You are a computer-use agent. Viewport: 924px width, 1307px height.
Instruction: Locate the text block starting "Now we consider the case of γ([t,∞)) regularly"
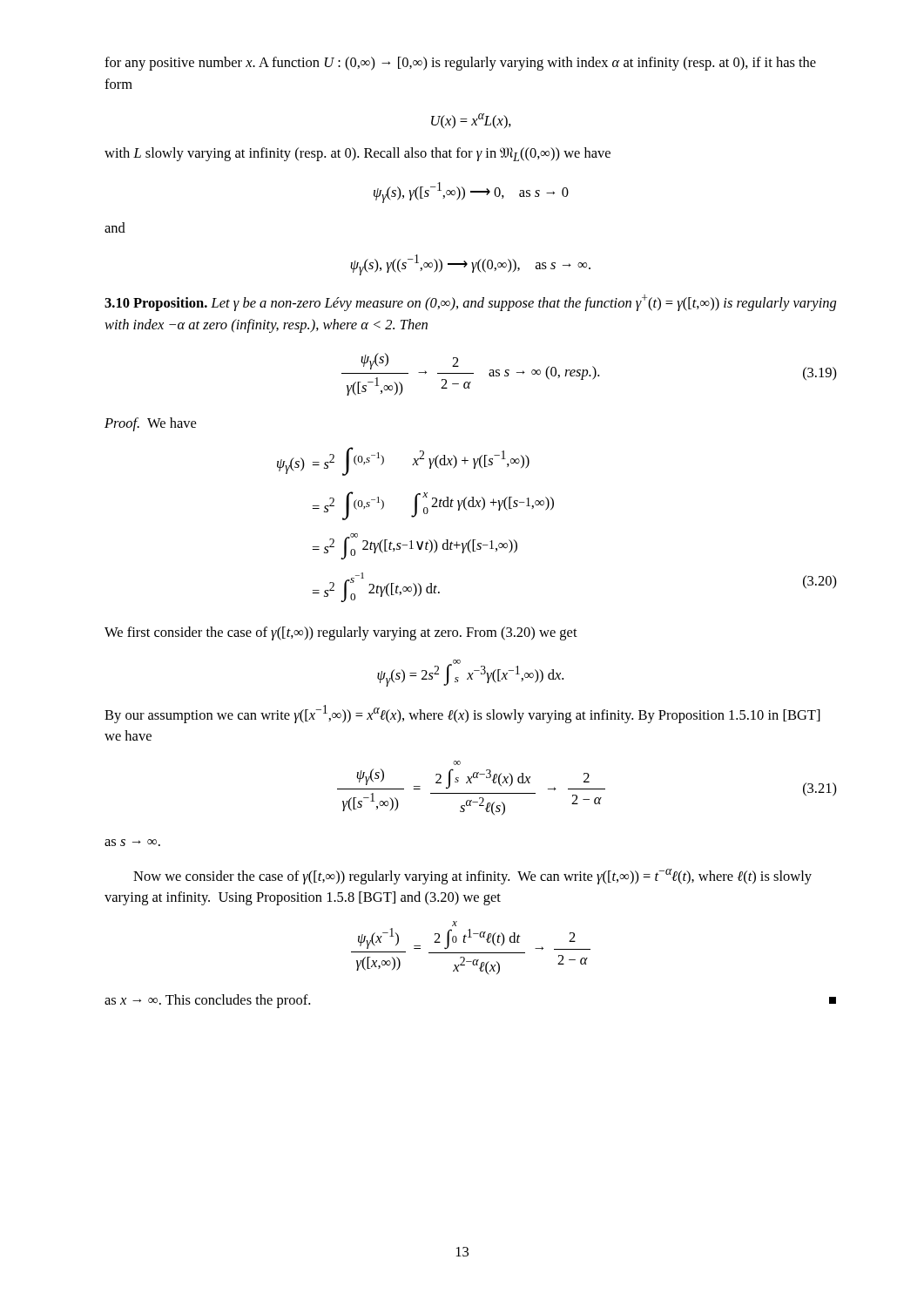458,885
